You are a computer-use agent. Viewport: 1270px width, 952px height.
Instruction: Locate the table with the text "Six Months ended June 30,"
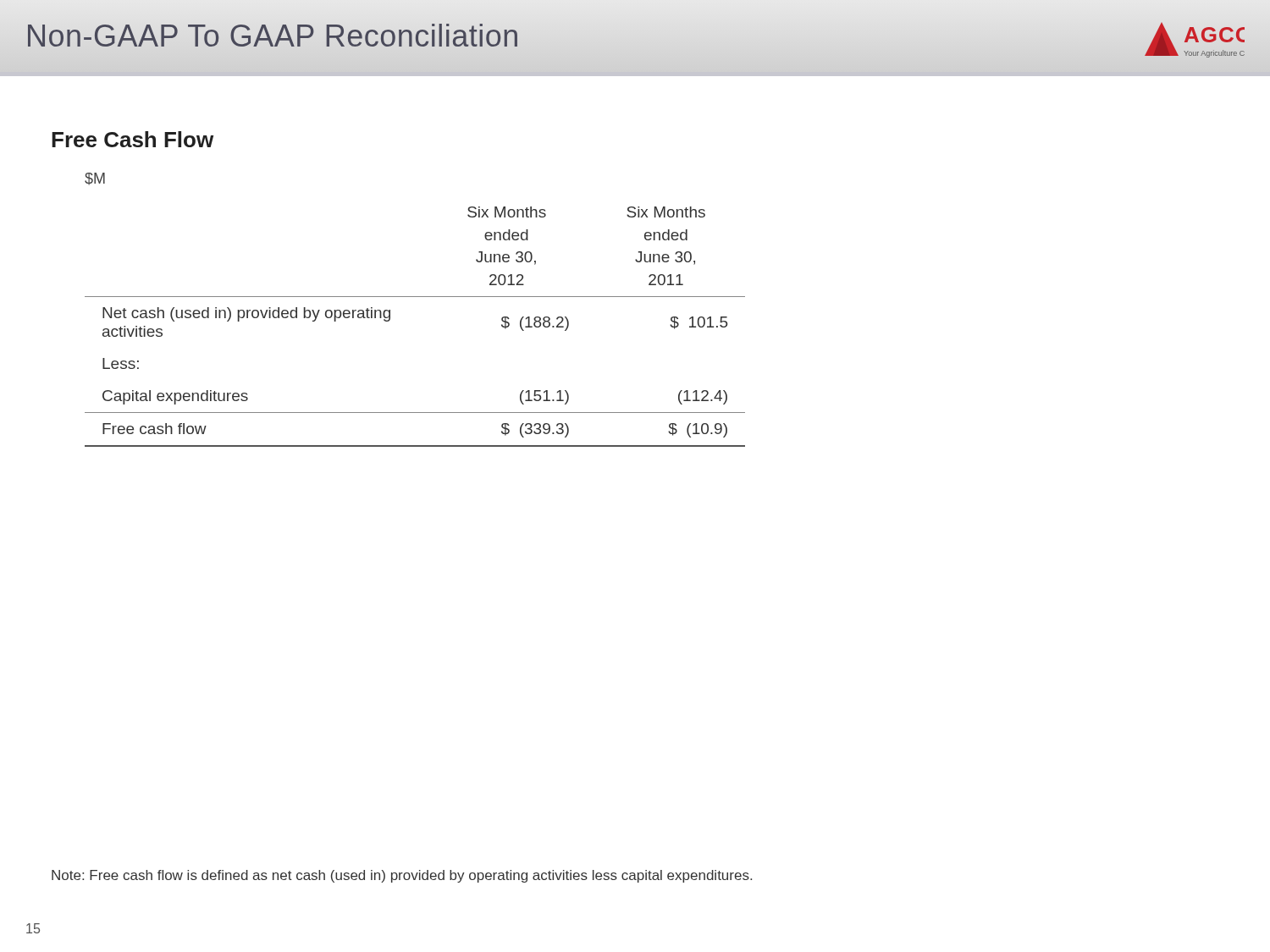tap(635, 322)
